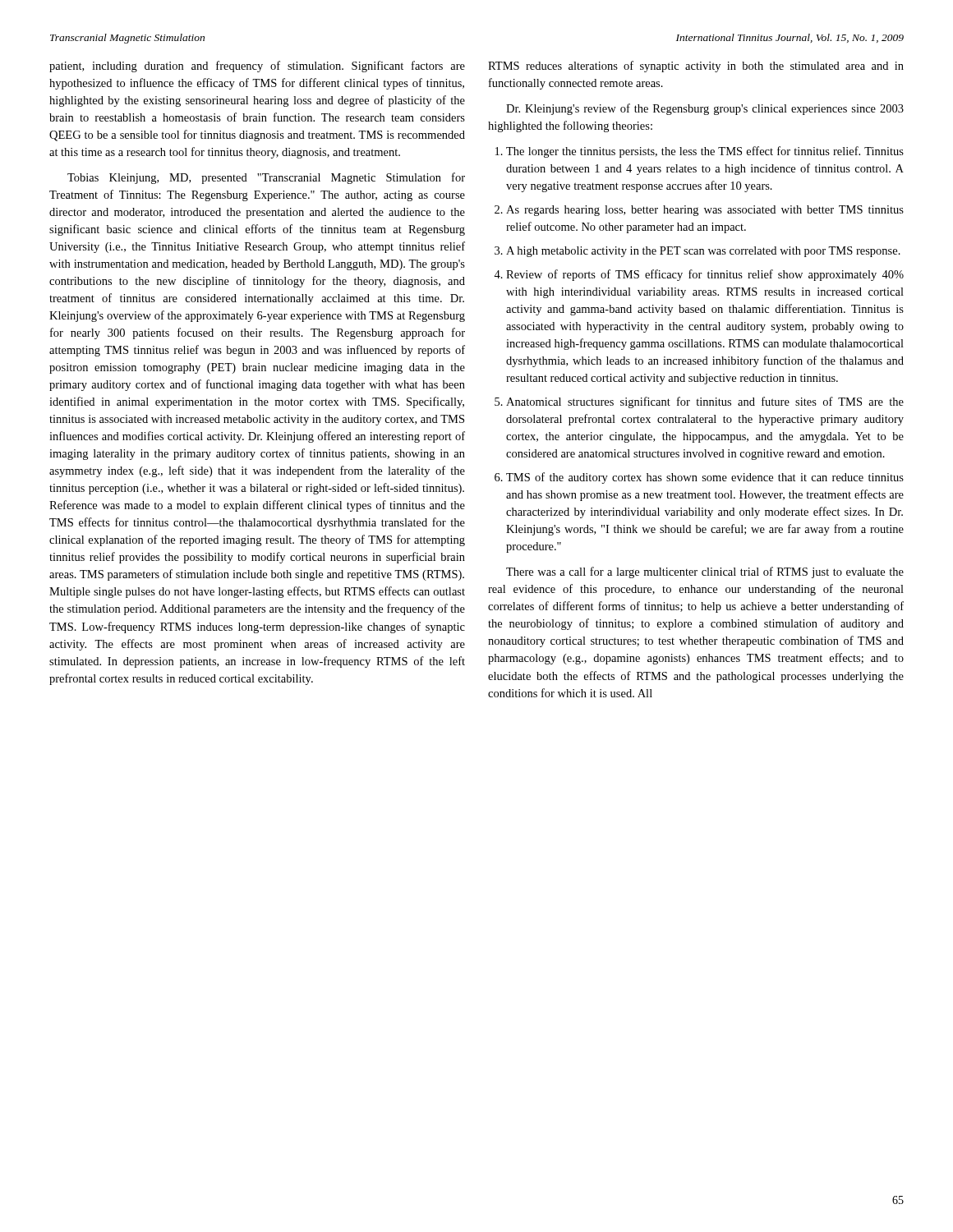Find the element starting "Tobias Kleinjung, MD, presented "Transcranial"
The image size is (953, 1232).
(x=257, y=428)
